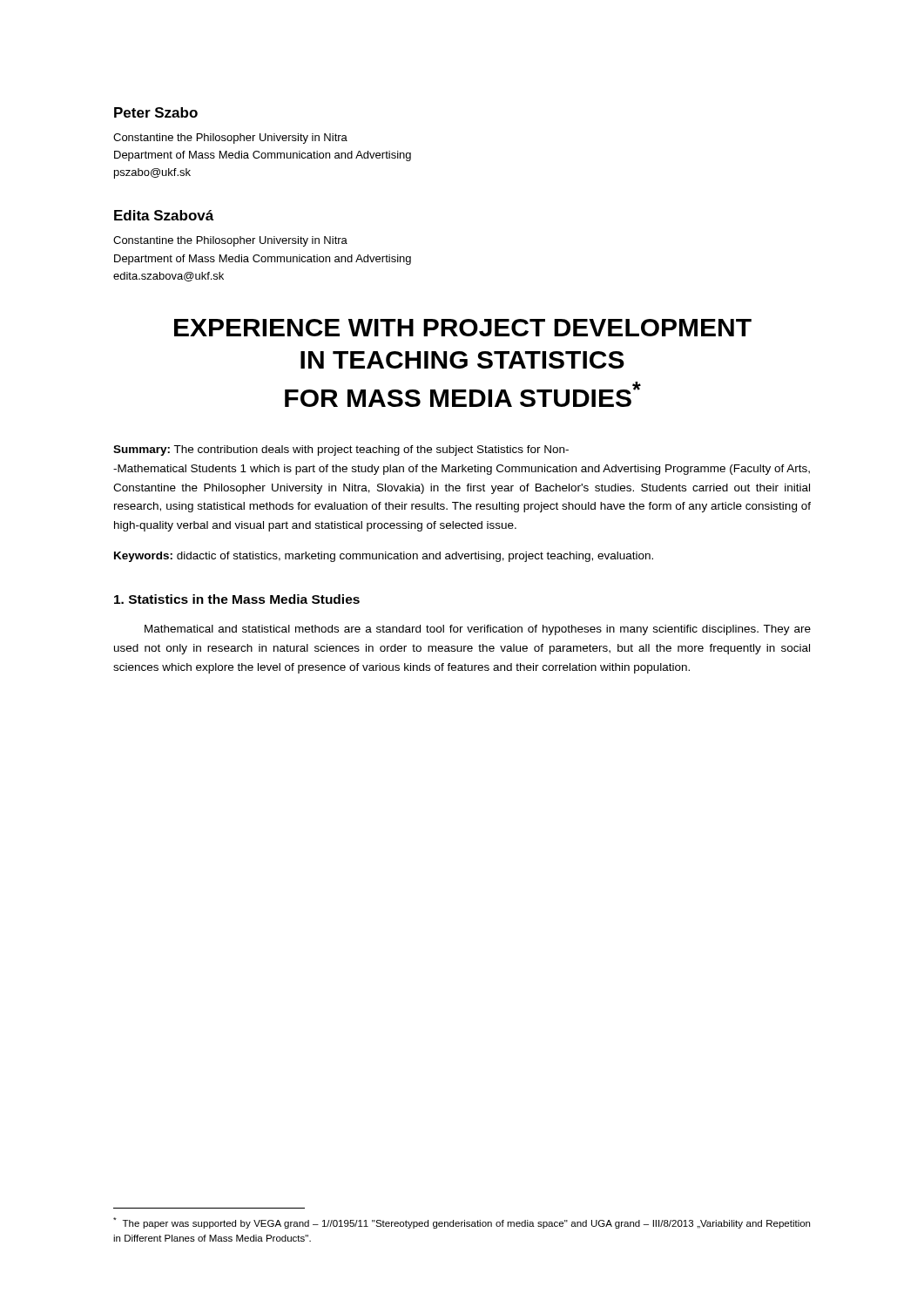Locate the region starting "Peter Szabo"
Viewport: 924px width, 1307px height.
coord(156,112)
